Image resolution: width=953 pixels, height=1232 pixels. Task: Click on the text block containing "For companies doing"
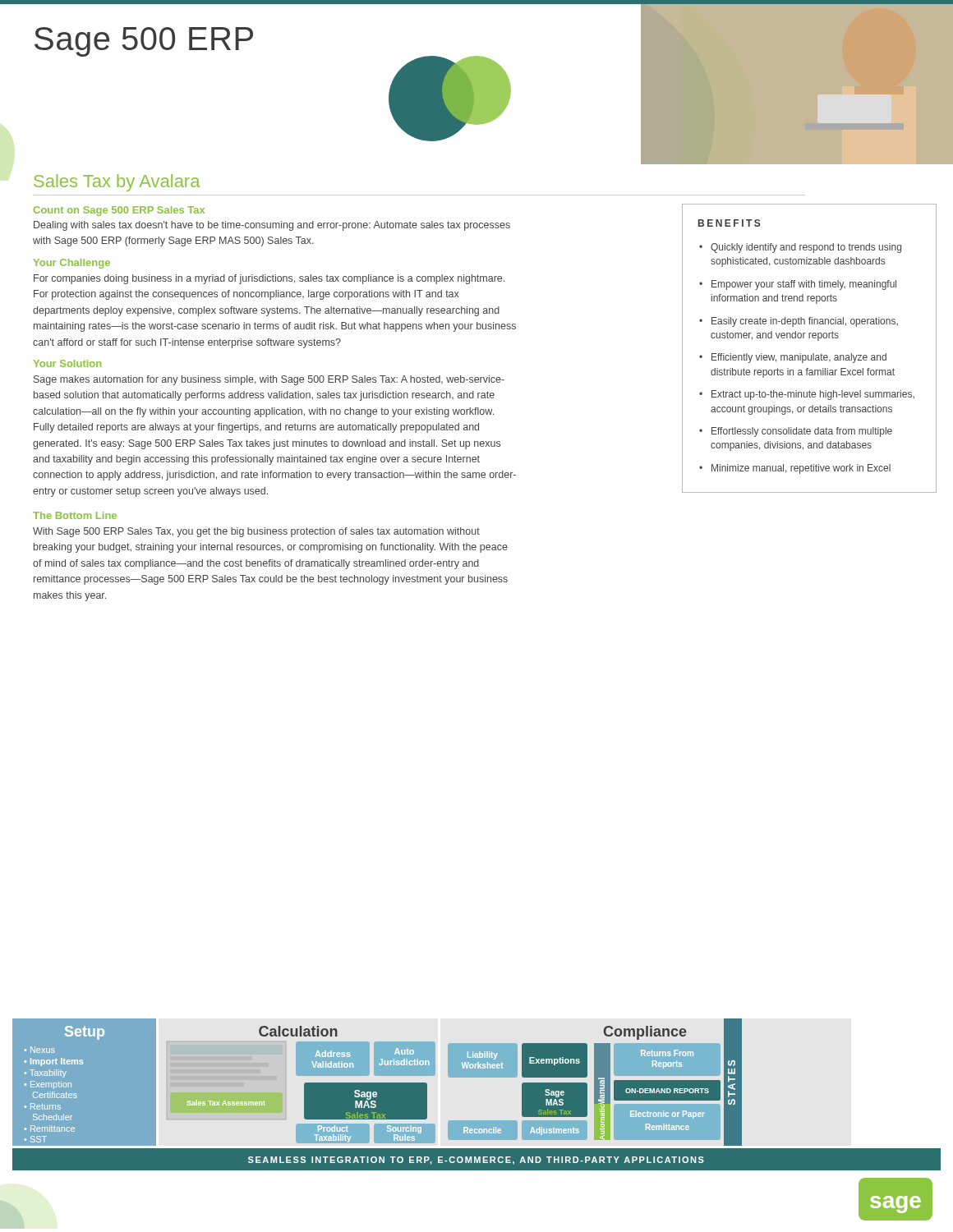pyautogui.click(x=275, y=310)
